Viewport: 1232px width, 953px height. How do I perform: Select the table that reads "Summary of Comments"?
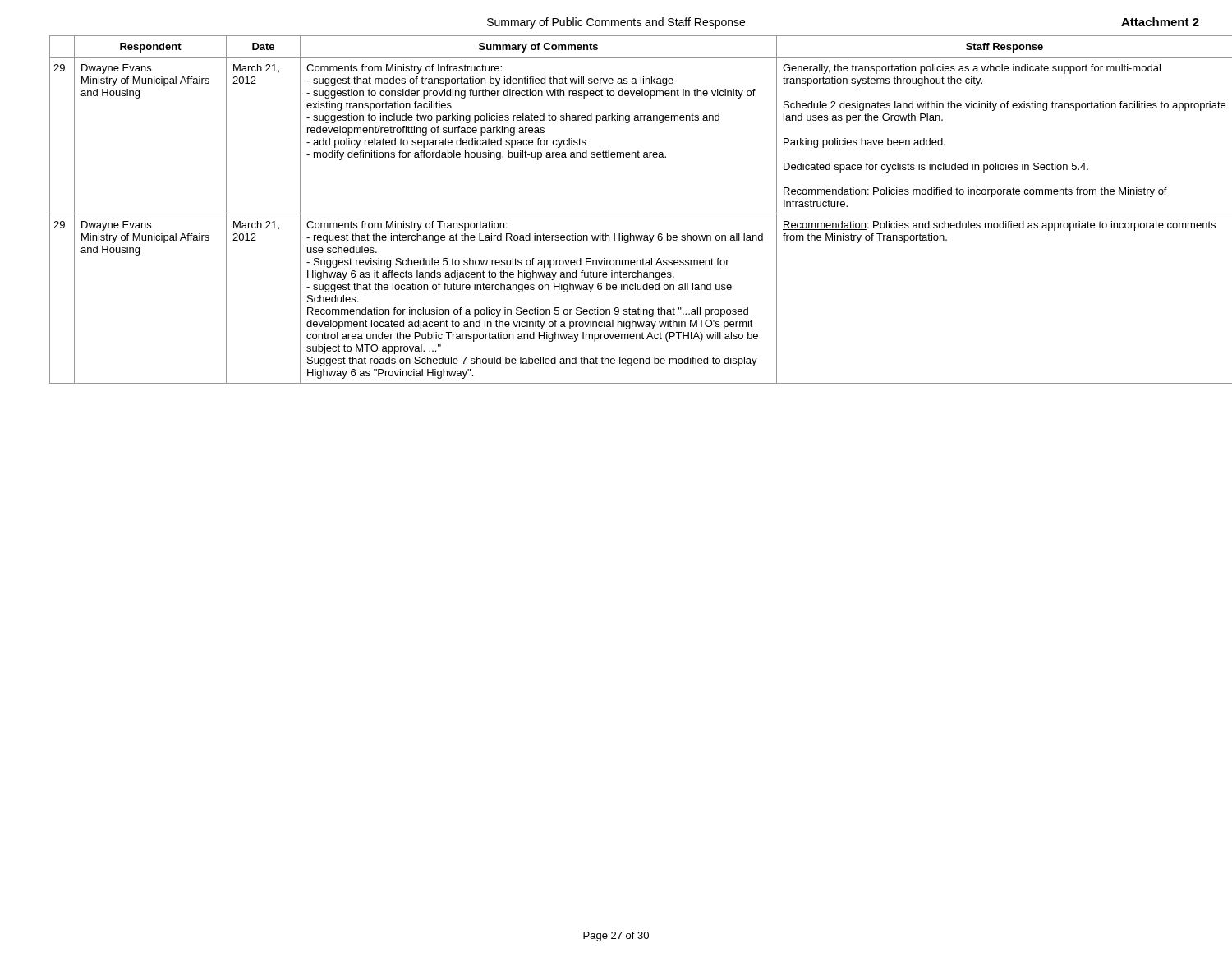click(616, 210)
